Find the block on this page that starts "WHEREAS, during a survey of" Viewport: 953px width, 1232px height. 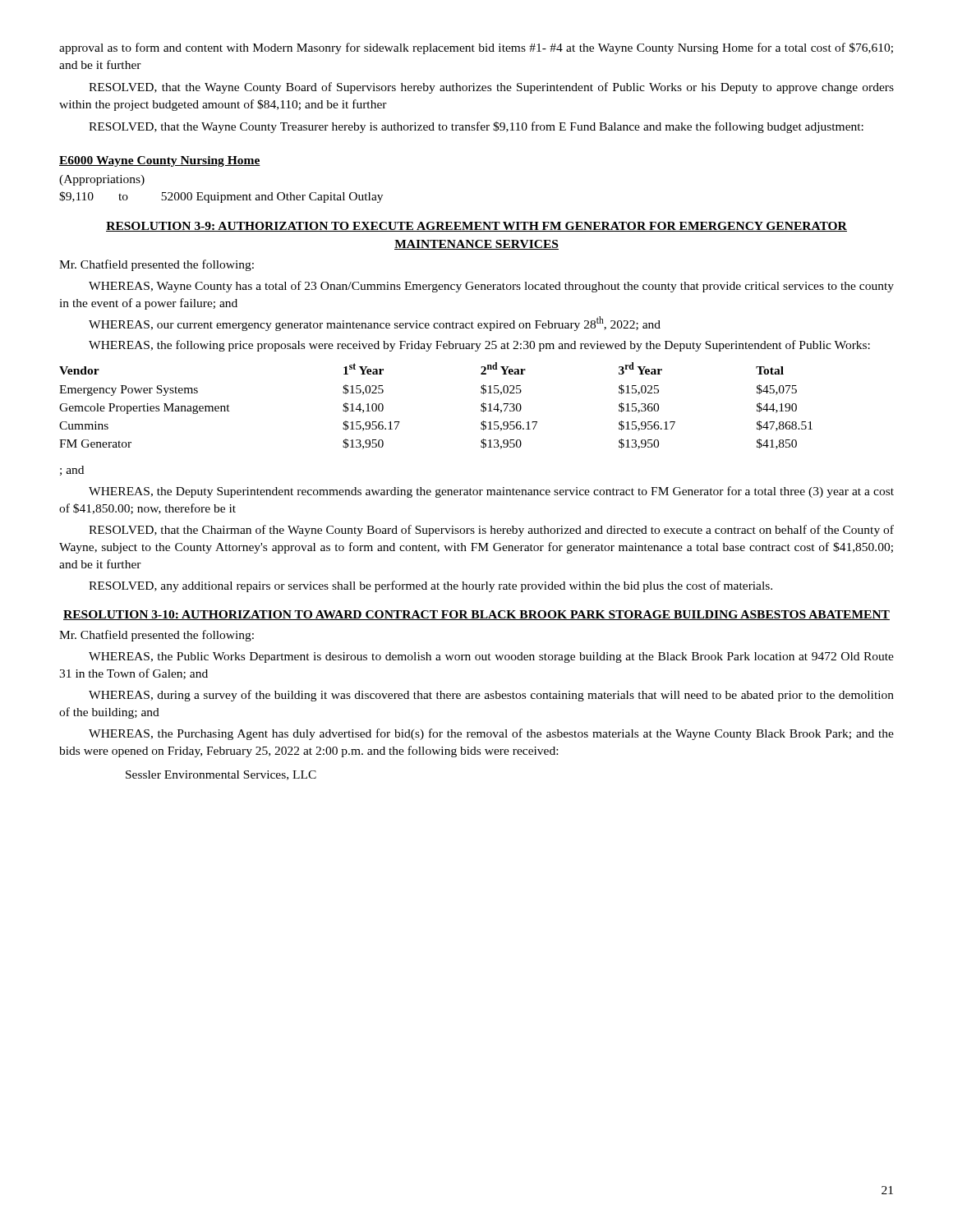pyautogui.click(x=476, y=704)
